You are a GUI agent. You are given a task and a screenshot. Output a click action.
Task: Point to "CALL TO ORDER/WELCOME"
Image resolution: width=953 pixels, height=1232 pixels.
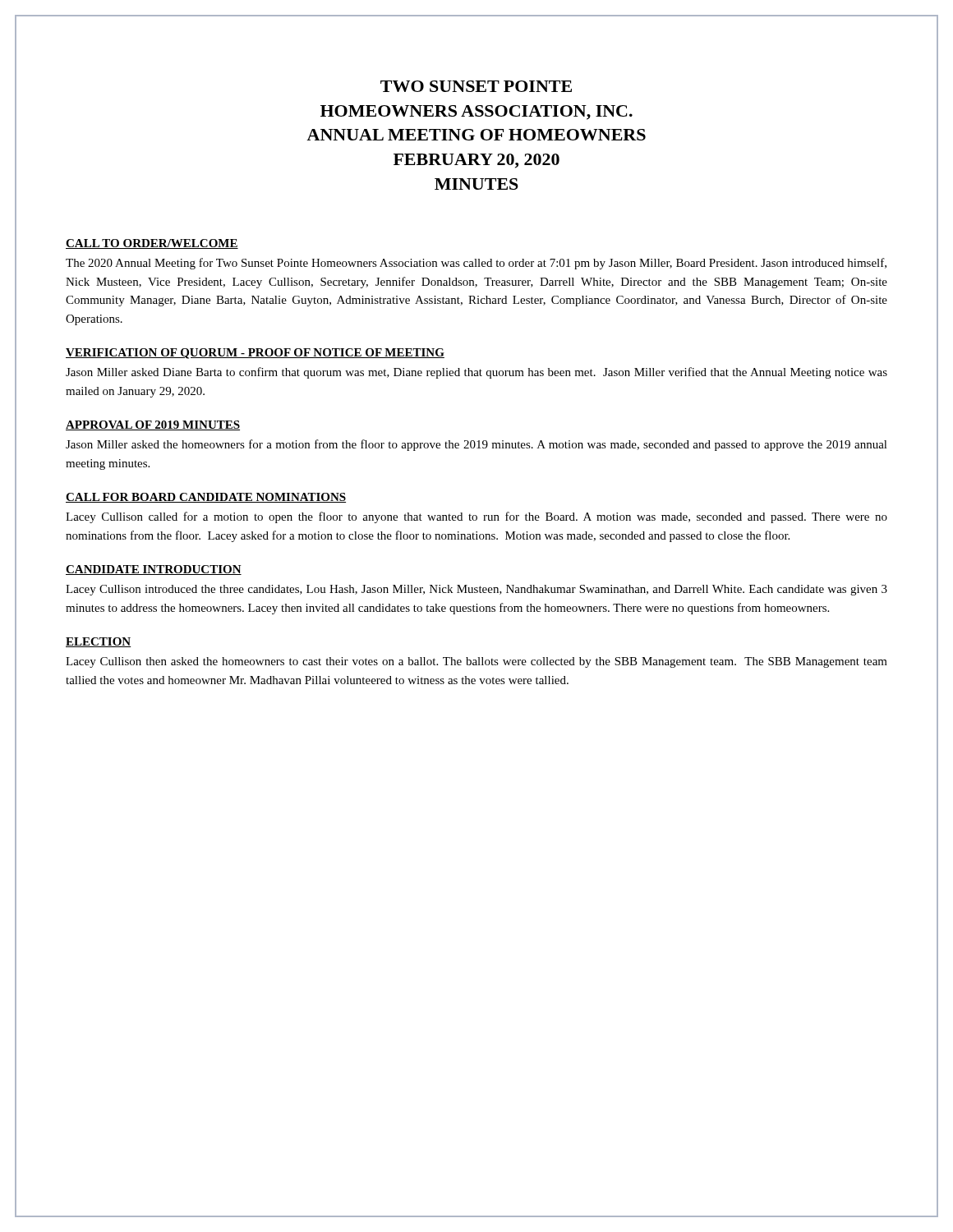pos(152,244)
